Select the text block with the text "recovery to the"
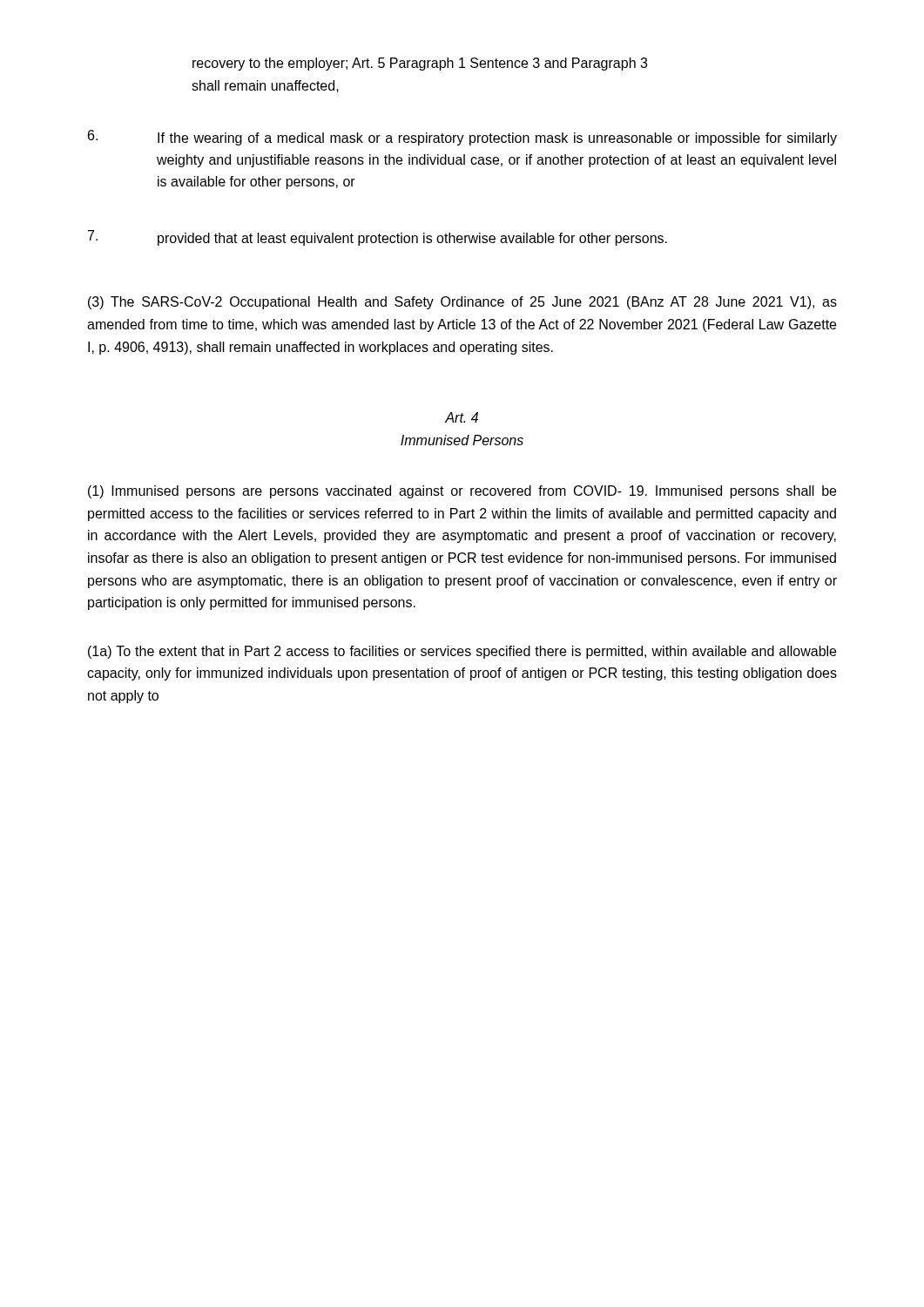Screen dimensions: 1307x924 click(420, 74)
